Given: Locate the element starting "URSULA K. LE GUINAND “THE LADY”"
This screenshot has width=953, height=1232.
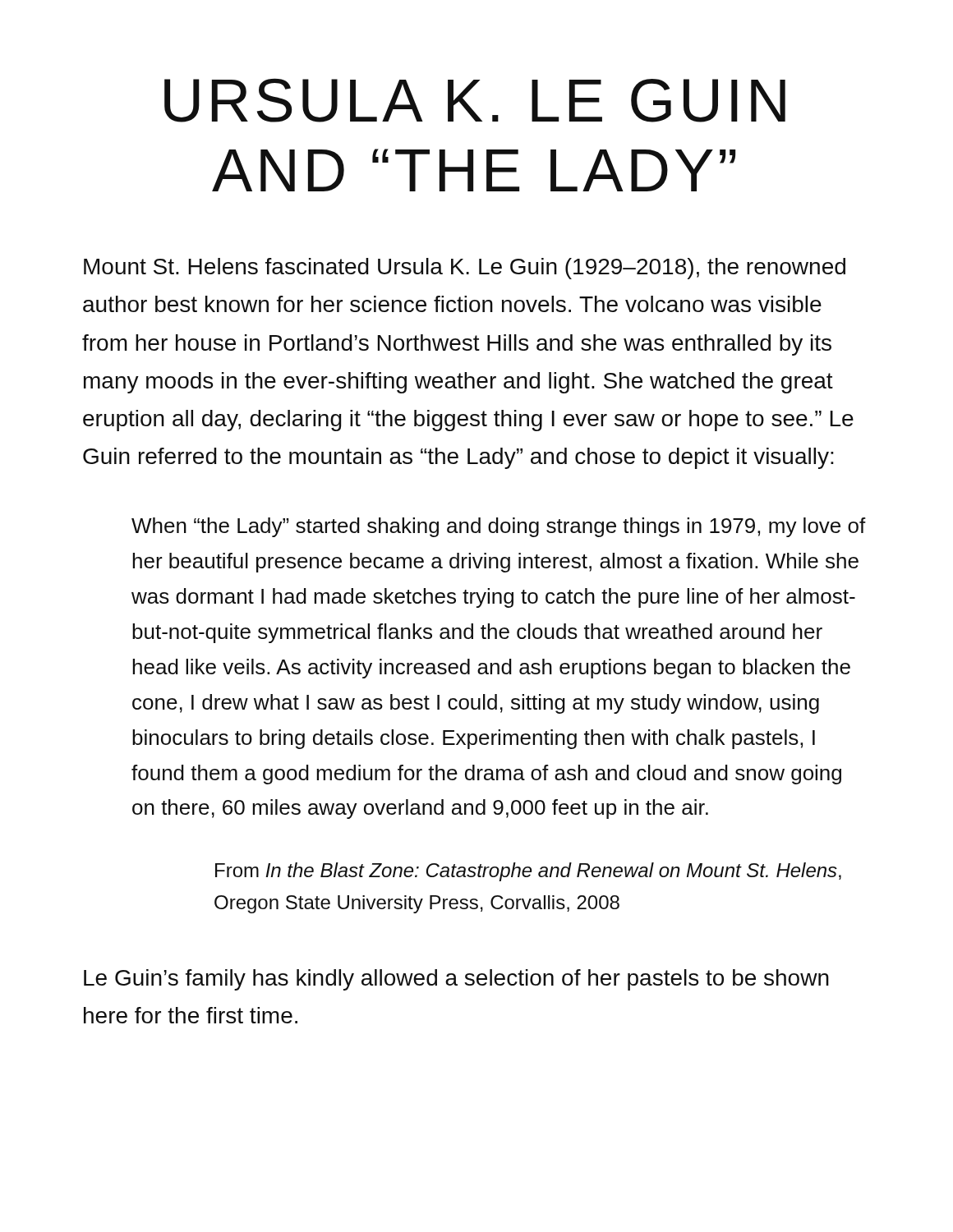Looking at the screenshot, I should 476,136.
